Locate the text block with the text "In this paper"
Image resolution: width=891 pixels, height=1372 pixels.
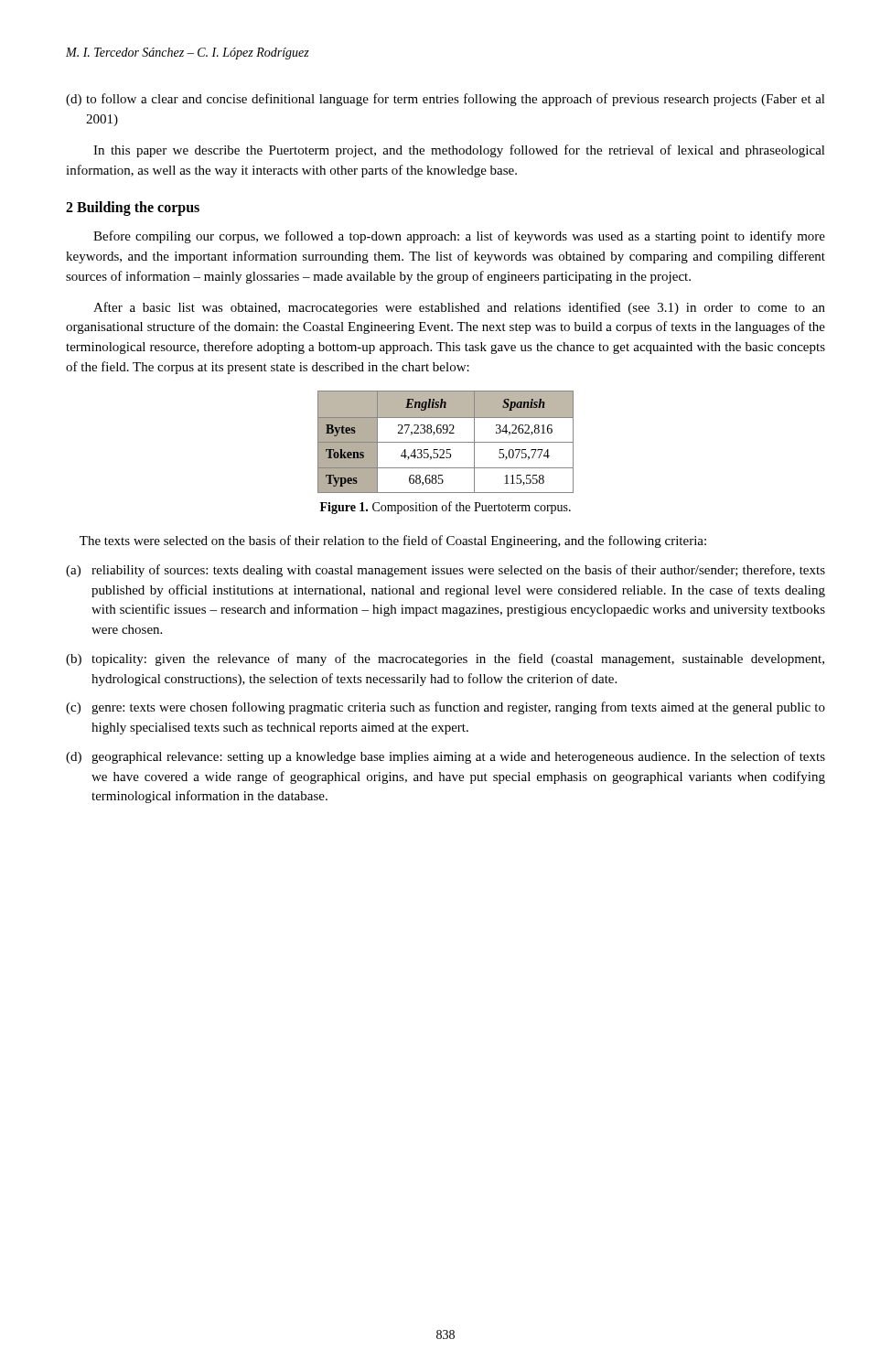446,161
